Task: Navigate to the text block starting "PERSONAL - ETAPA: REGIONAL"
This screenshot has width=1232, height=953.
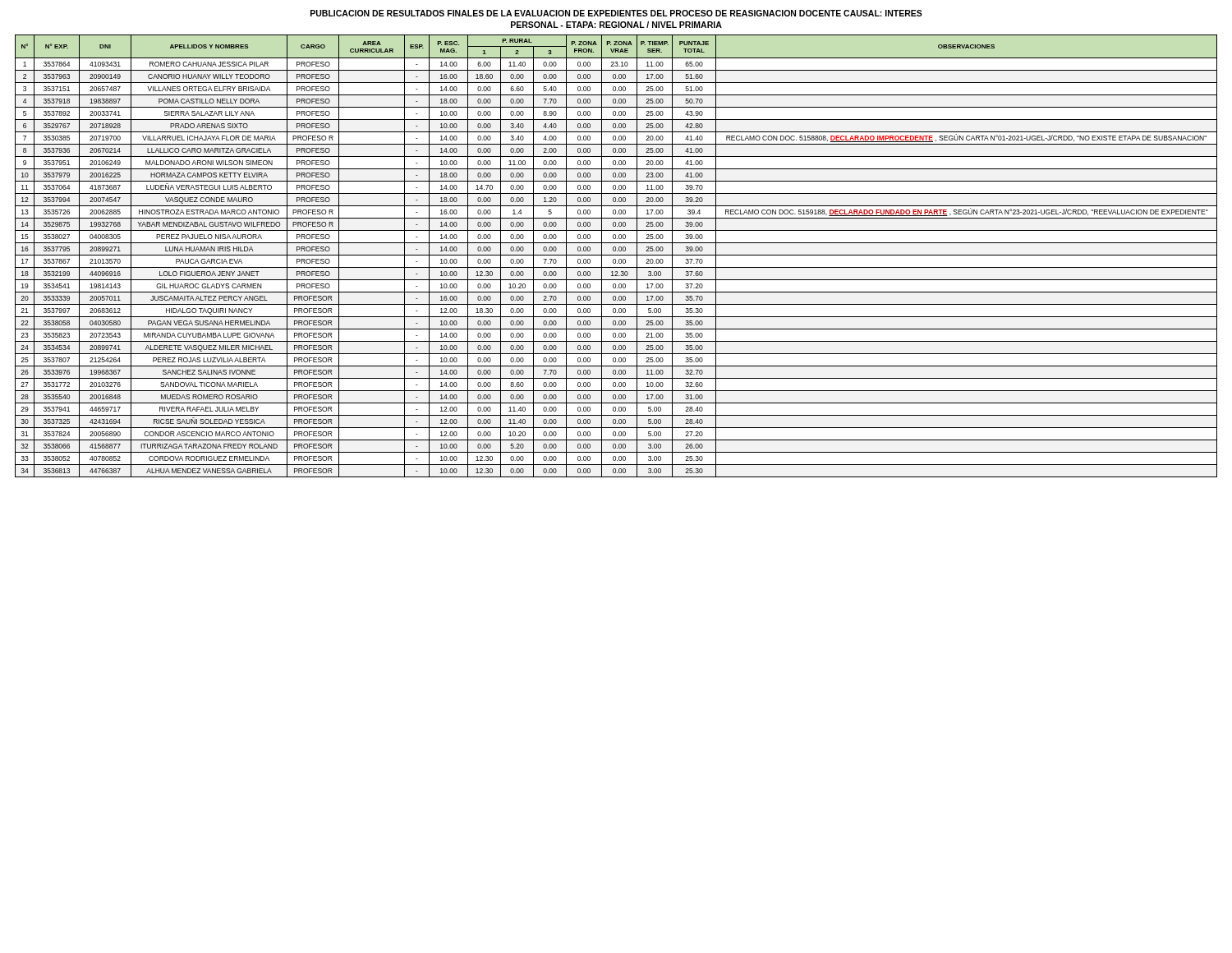Action: pyautogui.click(x=616, y=25)
